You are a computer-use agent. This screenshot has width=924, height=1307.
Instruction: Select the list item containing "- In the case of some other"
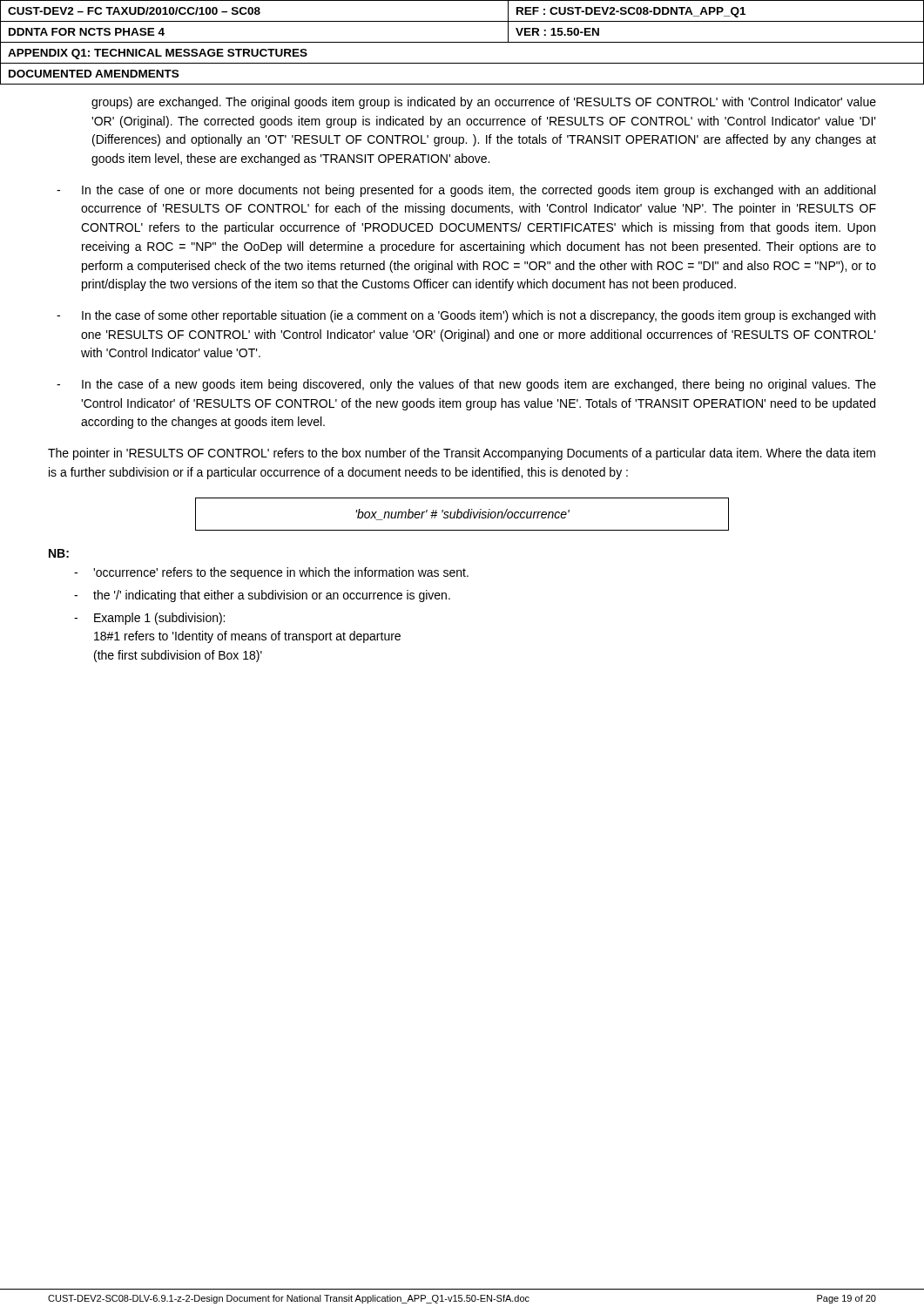tap(462, 335)
